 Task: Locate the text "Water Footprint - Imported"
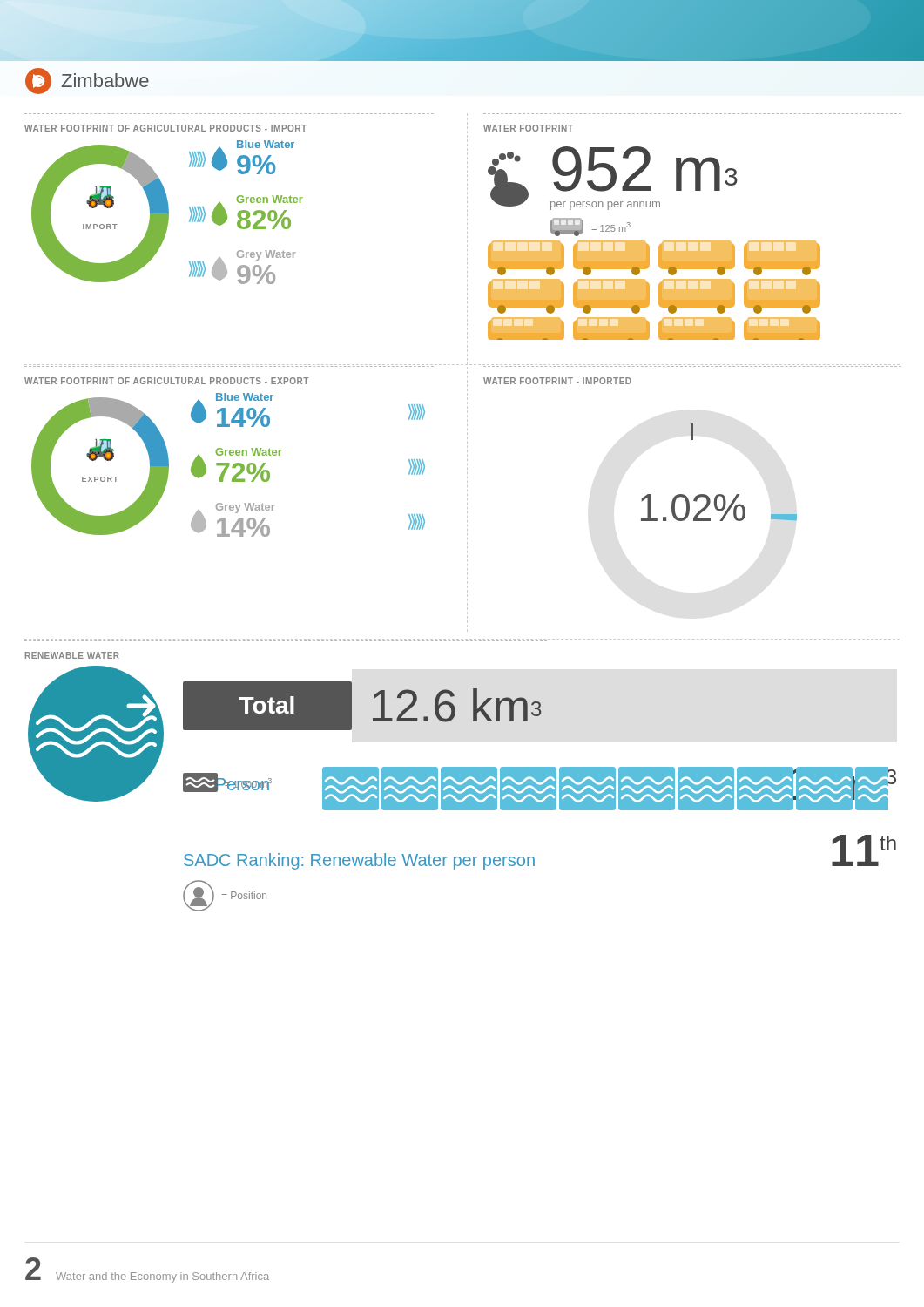point(558,381)
